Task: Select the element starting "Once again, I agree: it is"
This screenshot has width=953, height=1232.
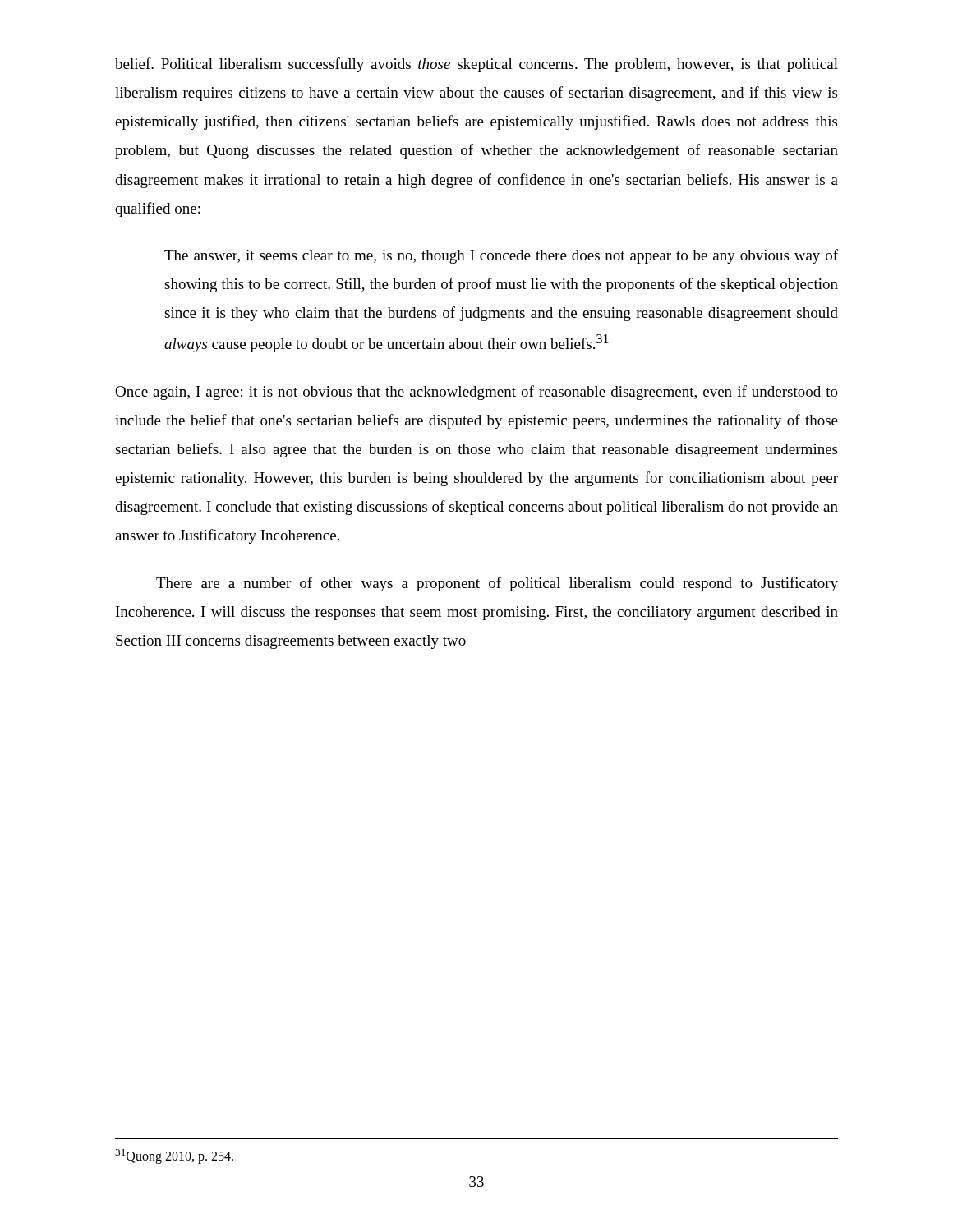Action: (x=476, y=463)
